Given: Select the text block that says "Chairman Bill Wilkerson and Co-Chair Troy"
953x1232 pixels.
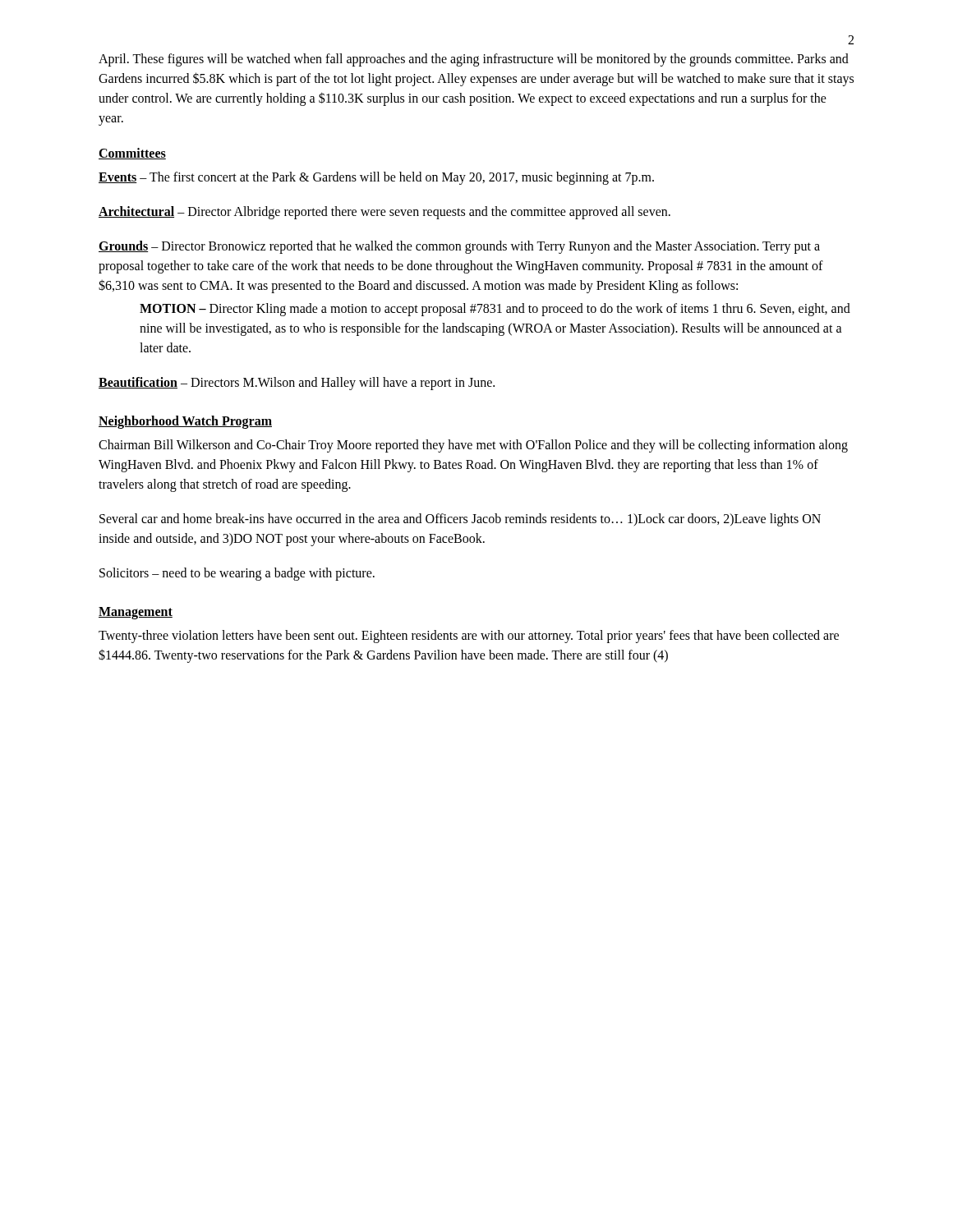Looking at the screenshot, I should point(473,464).
